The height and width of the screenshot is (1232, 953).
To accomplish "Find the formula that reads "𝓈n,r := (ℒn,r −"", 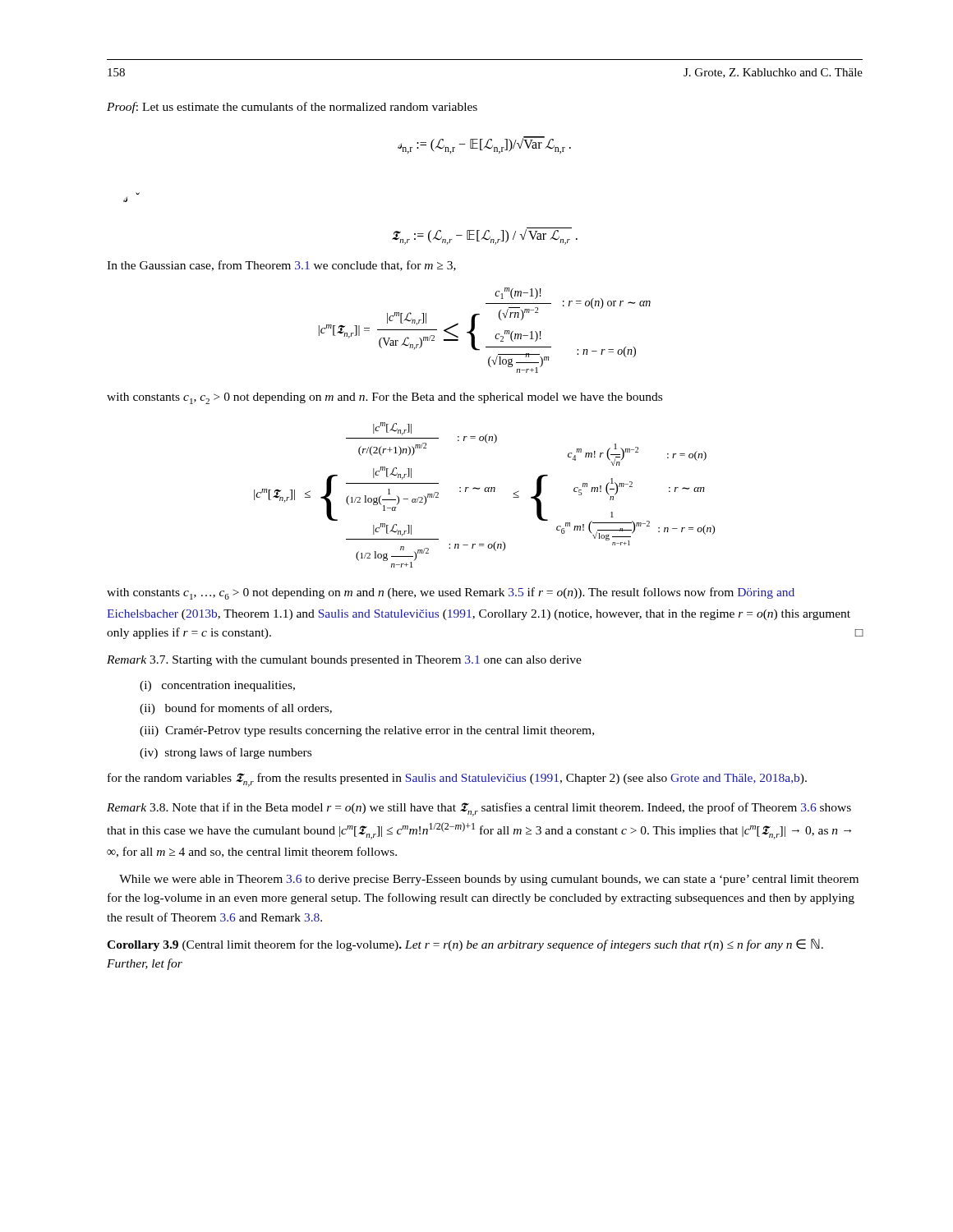I will tap(485, 144).
